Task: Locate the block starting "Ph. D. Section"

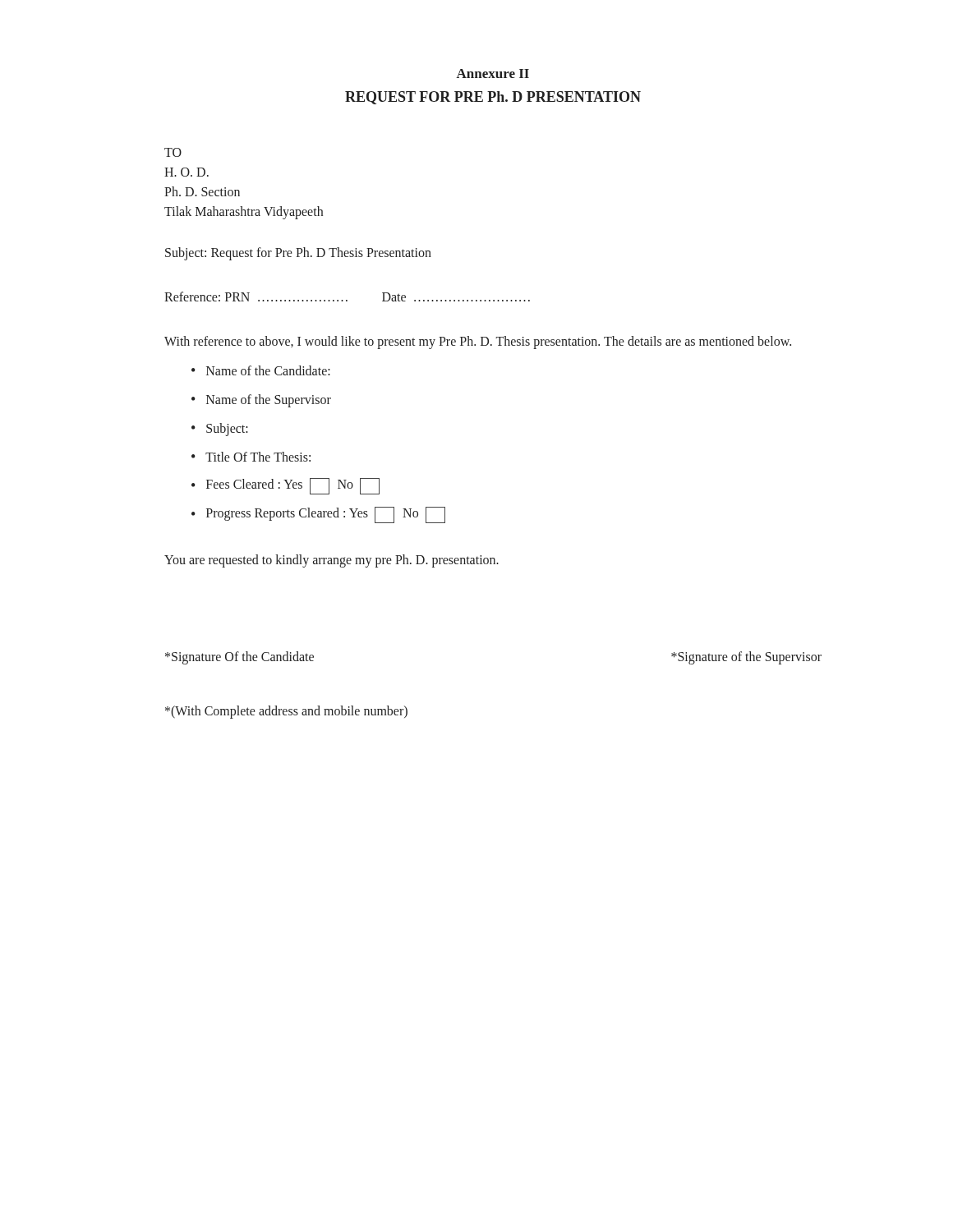Action: click(x=202, y=192)
